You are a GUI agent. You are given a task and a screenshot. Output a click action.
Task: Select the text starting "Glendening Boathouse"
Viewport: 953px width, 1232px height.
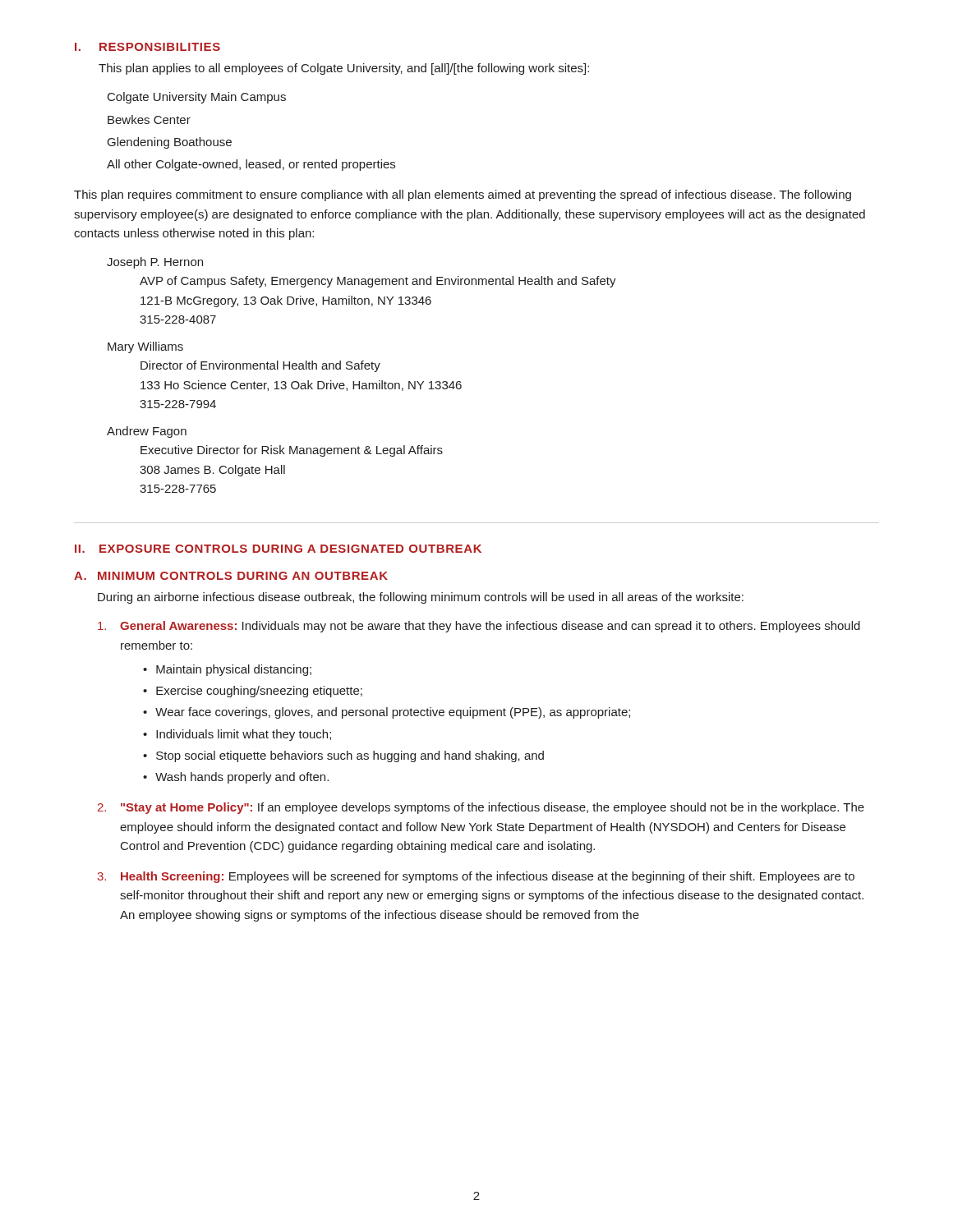point(169,141)
